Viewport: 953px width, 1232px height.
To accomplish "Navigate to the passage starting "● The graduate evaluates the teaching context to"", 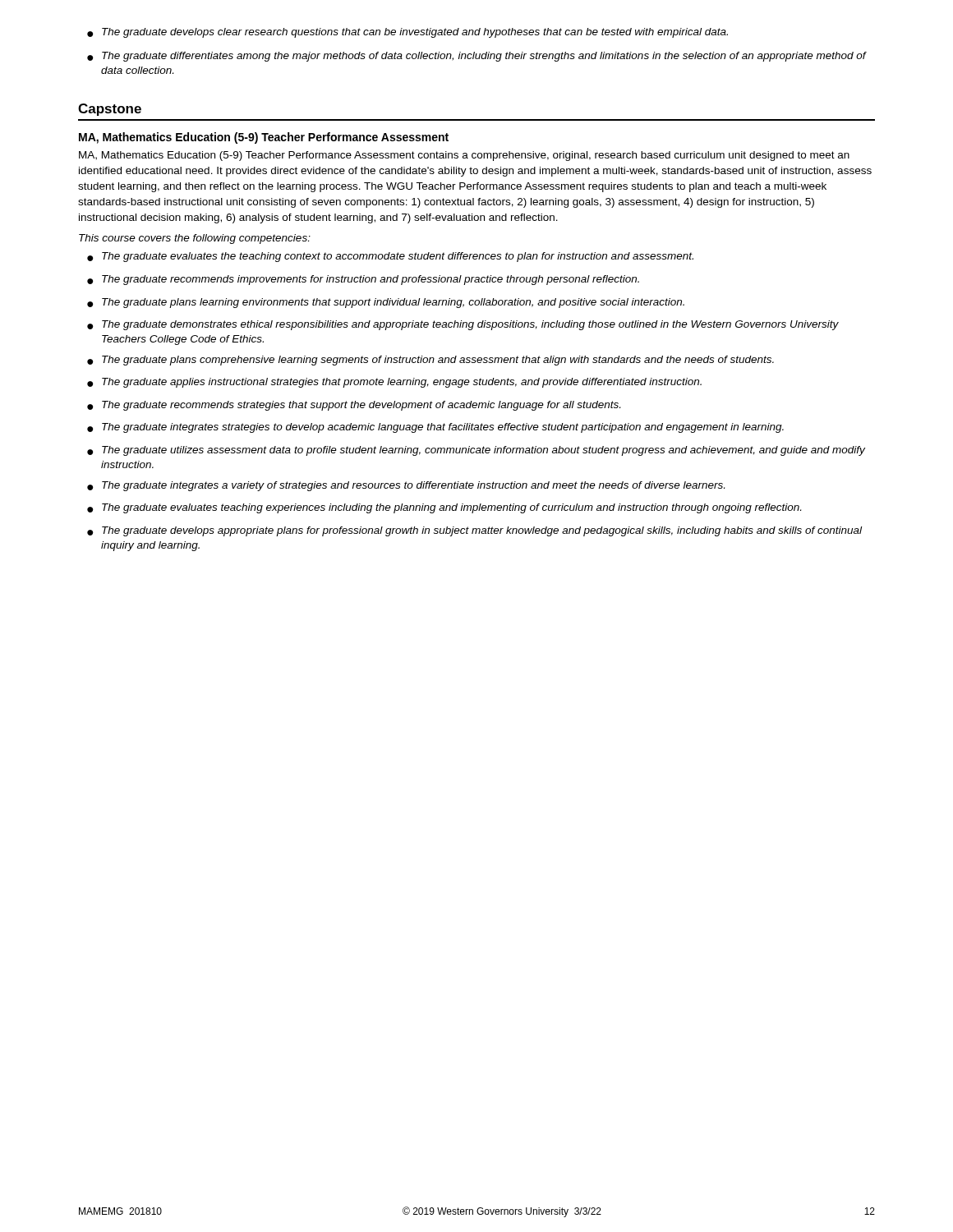I will pyautogui.click(x=390, y=258).
